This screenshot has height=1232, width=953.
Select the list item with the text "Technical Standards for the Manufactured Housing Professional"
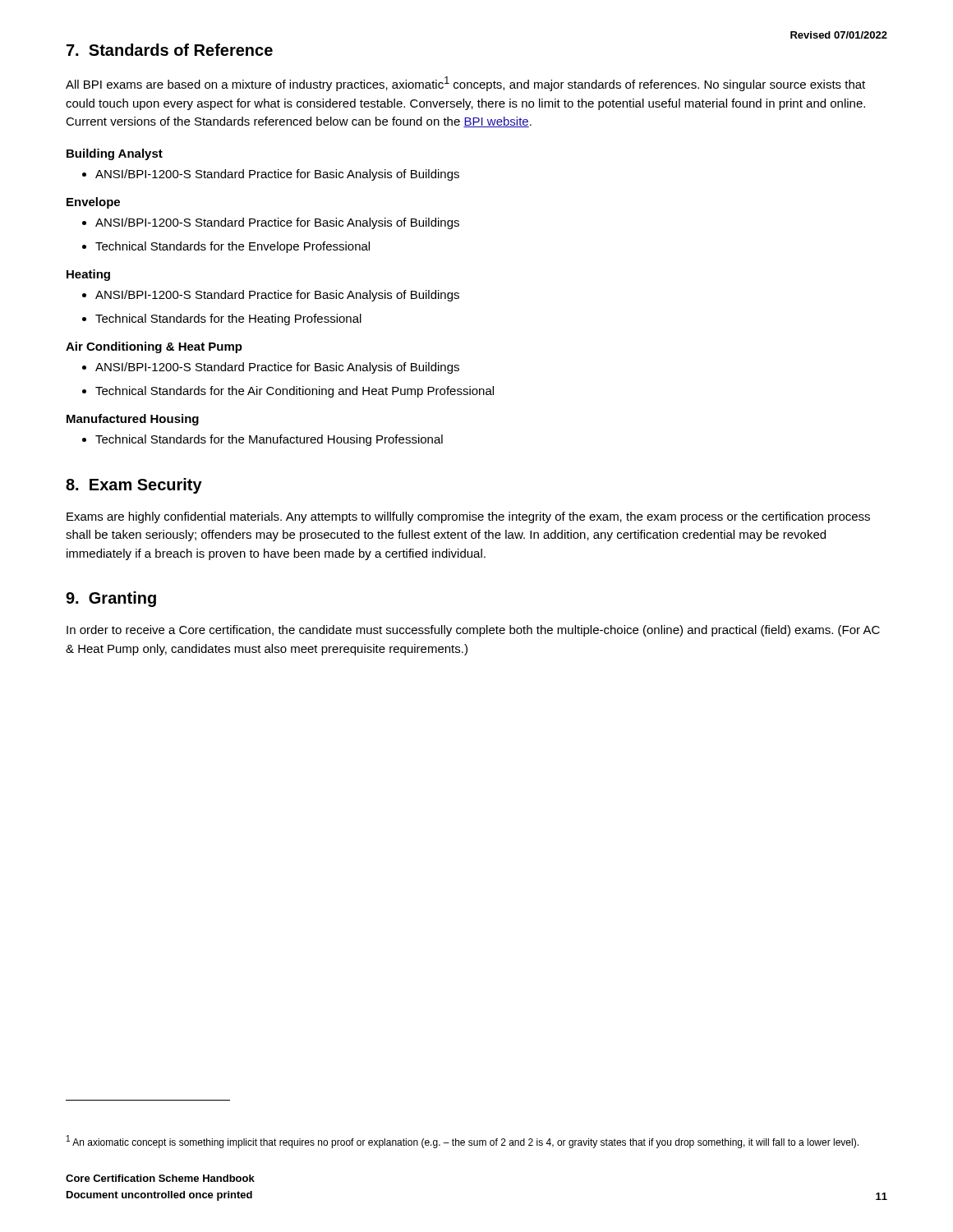(x=262, y=440)
